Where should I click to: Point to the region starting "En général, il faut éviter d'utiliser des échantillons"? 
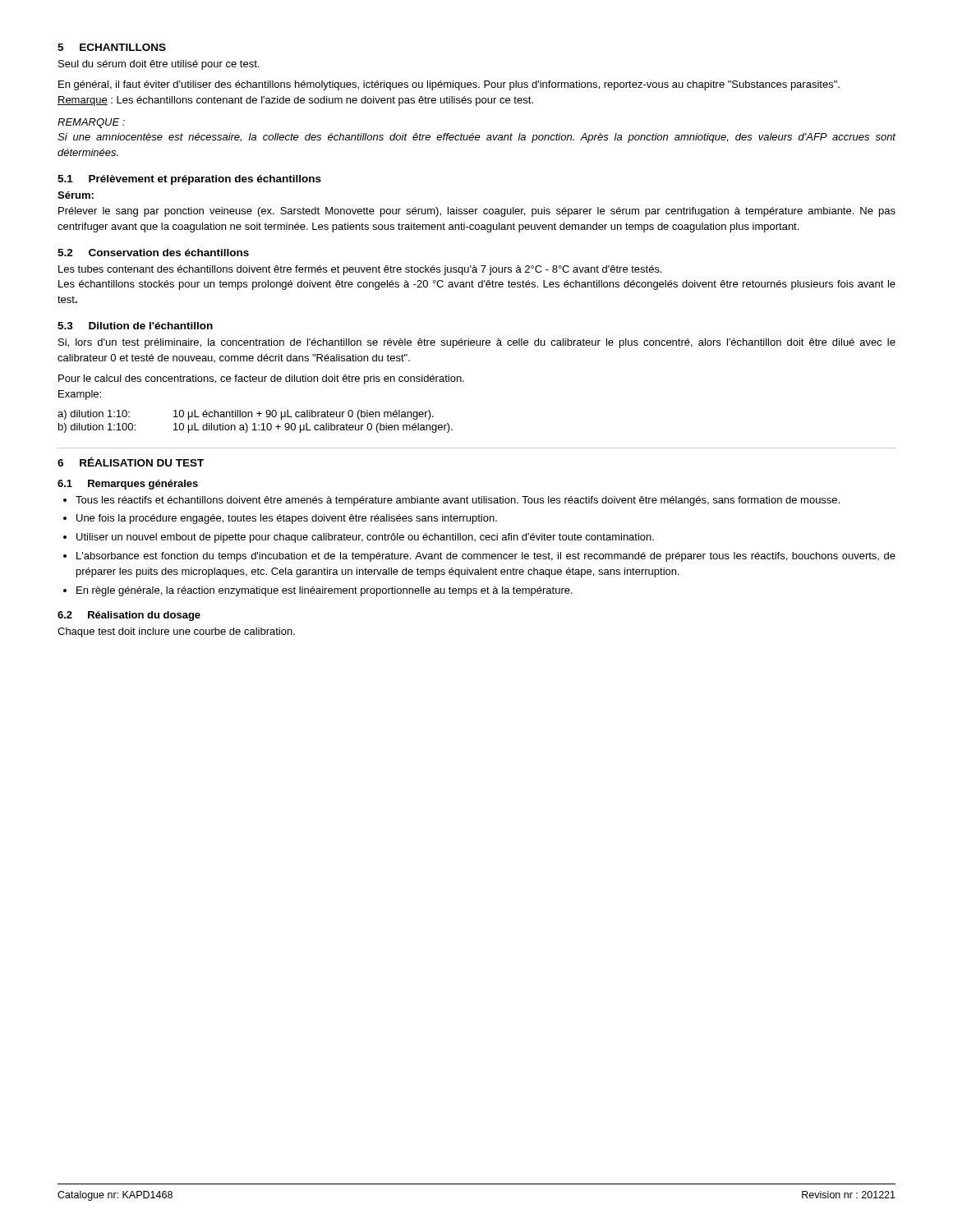tap(476, 93)
